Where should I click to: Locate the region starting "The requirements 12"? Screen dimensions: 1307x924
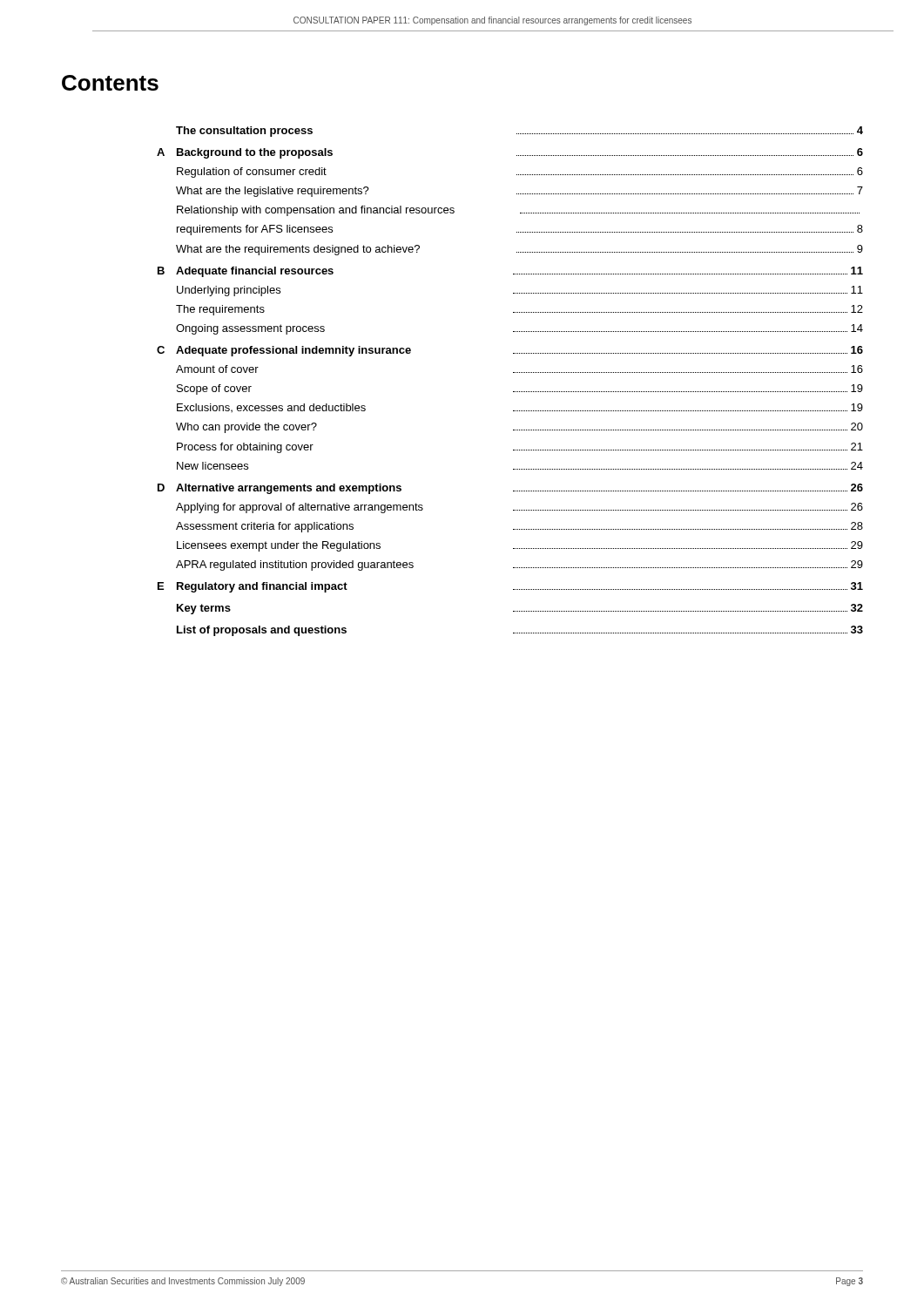coord(519,309)
